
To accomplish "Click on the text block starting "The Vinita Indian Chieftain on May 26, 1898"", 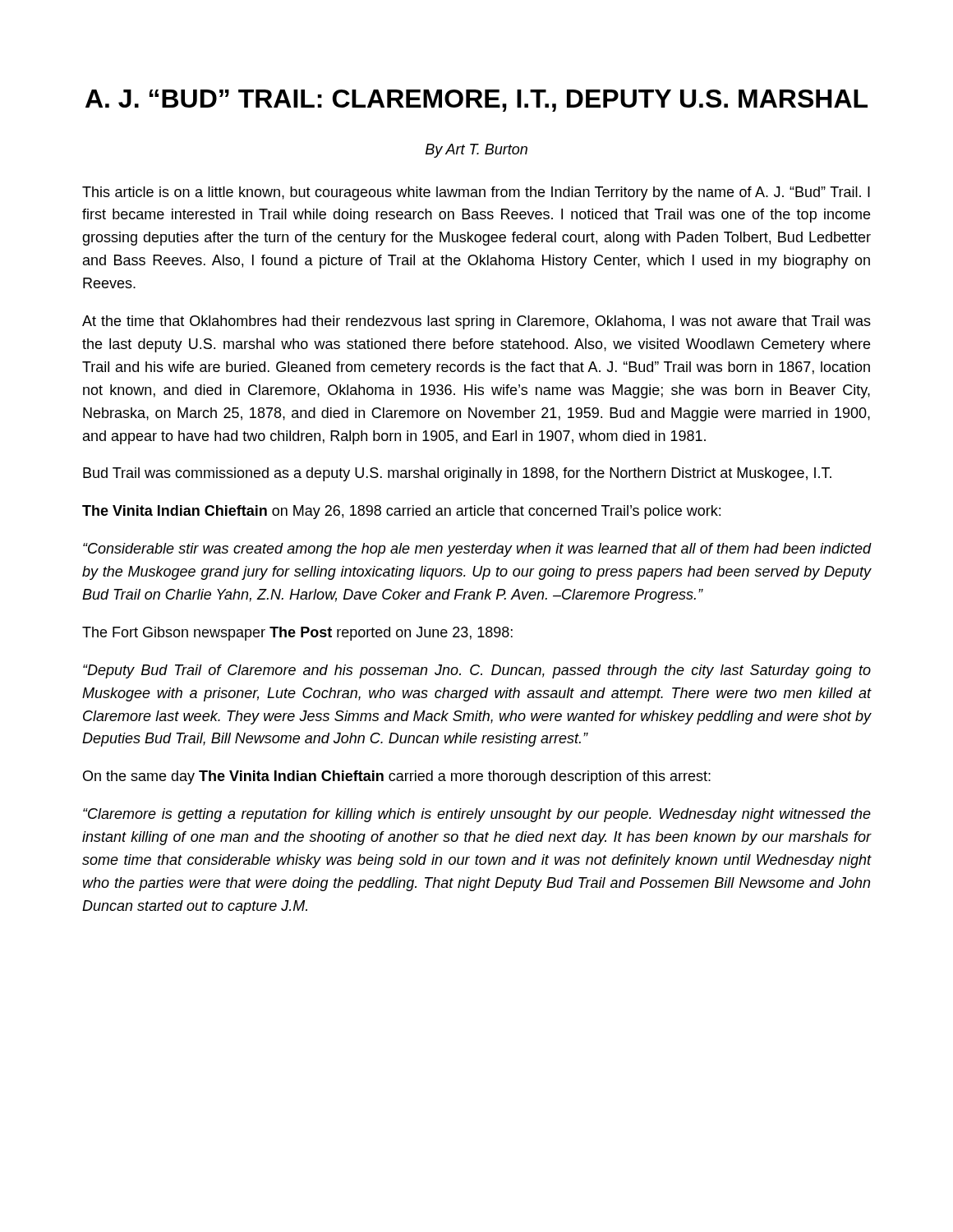I will pos(402,511).
